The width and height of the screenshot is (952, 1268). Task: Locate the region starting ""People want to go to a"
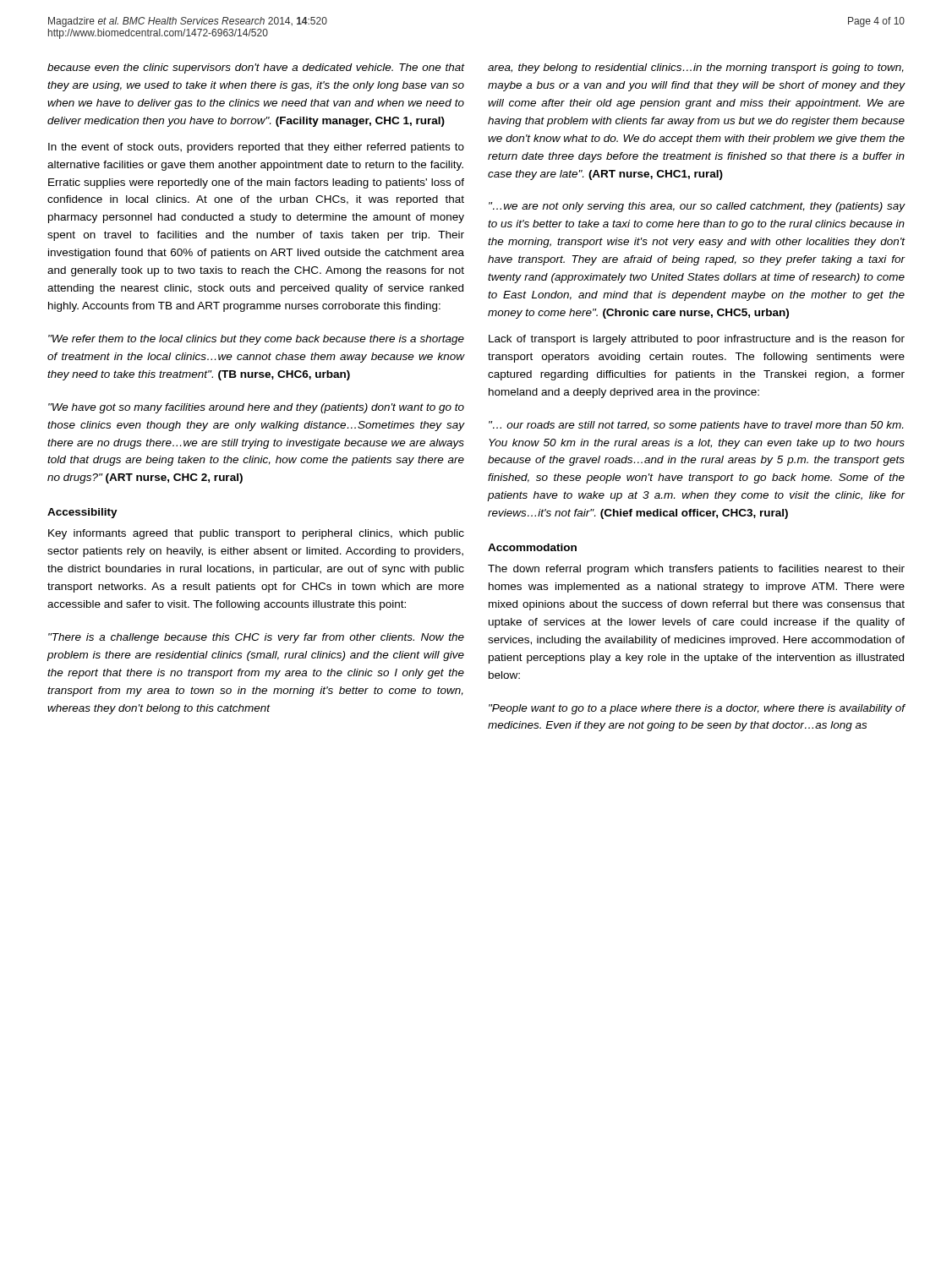click(696, 717)
